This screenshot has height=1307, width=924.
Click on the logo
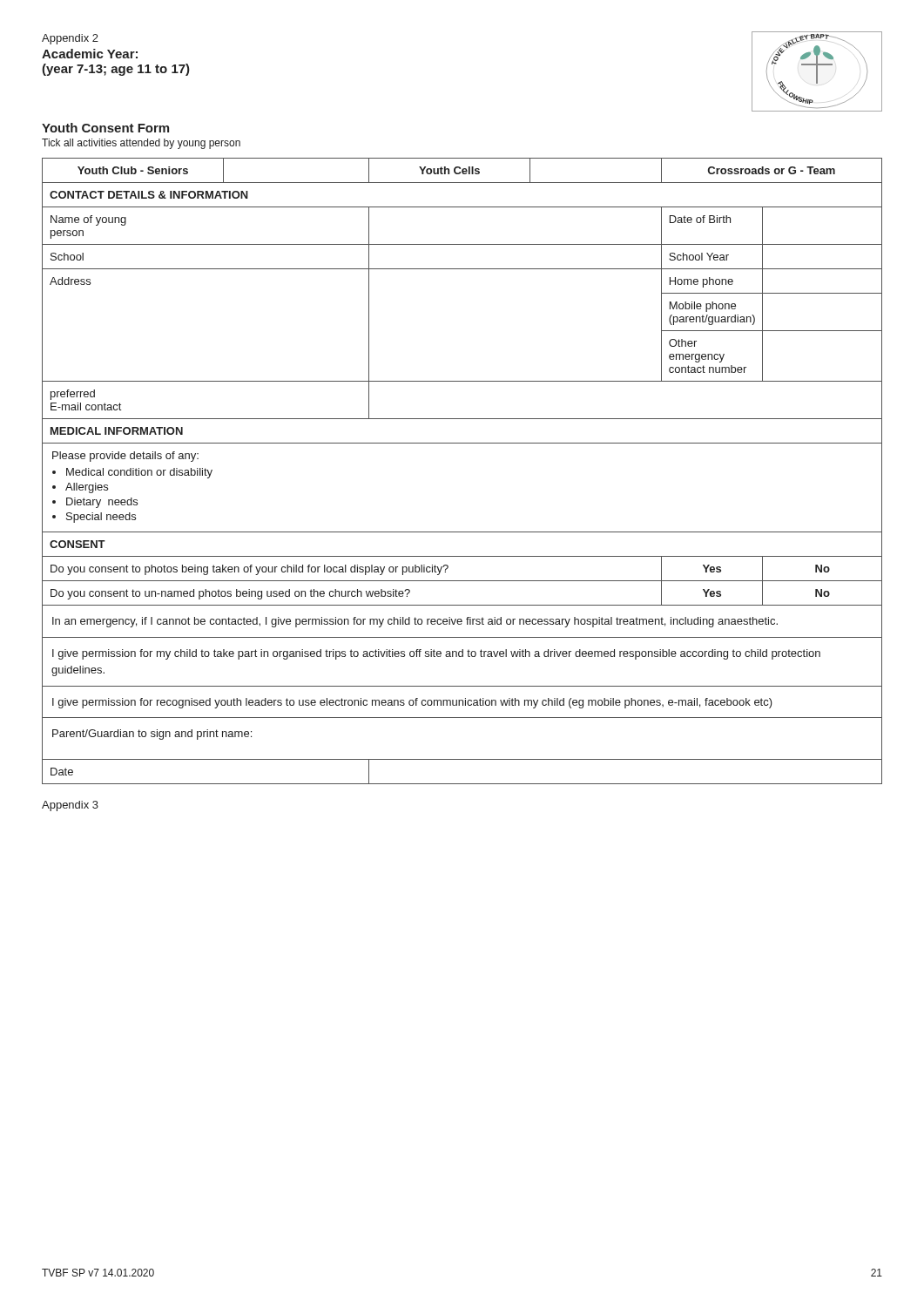point(817,71)
